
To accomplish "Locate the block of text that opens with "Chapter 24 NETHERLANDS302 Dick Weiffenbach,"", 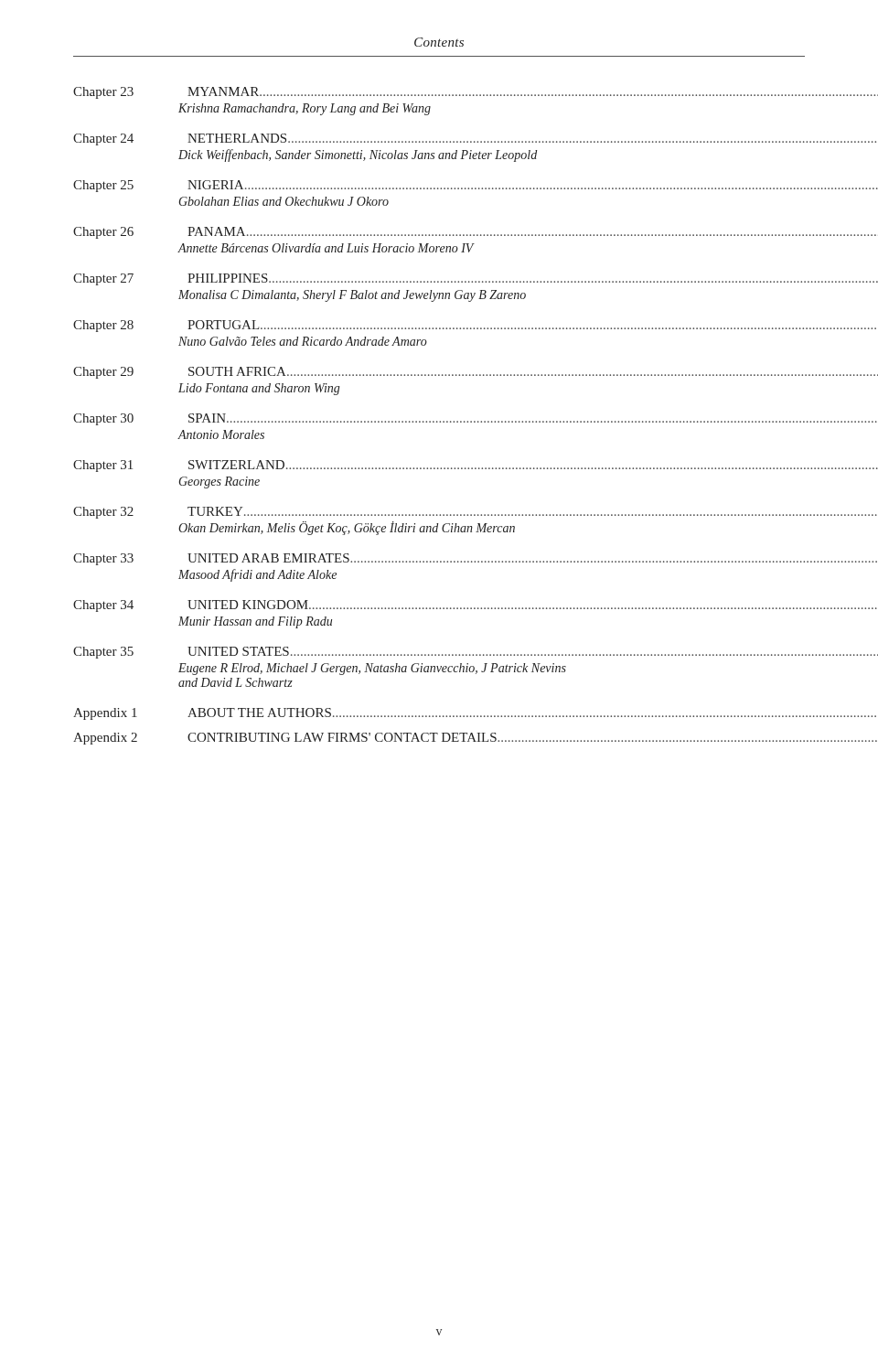I will click(439, 147).
